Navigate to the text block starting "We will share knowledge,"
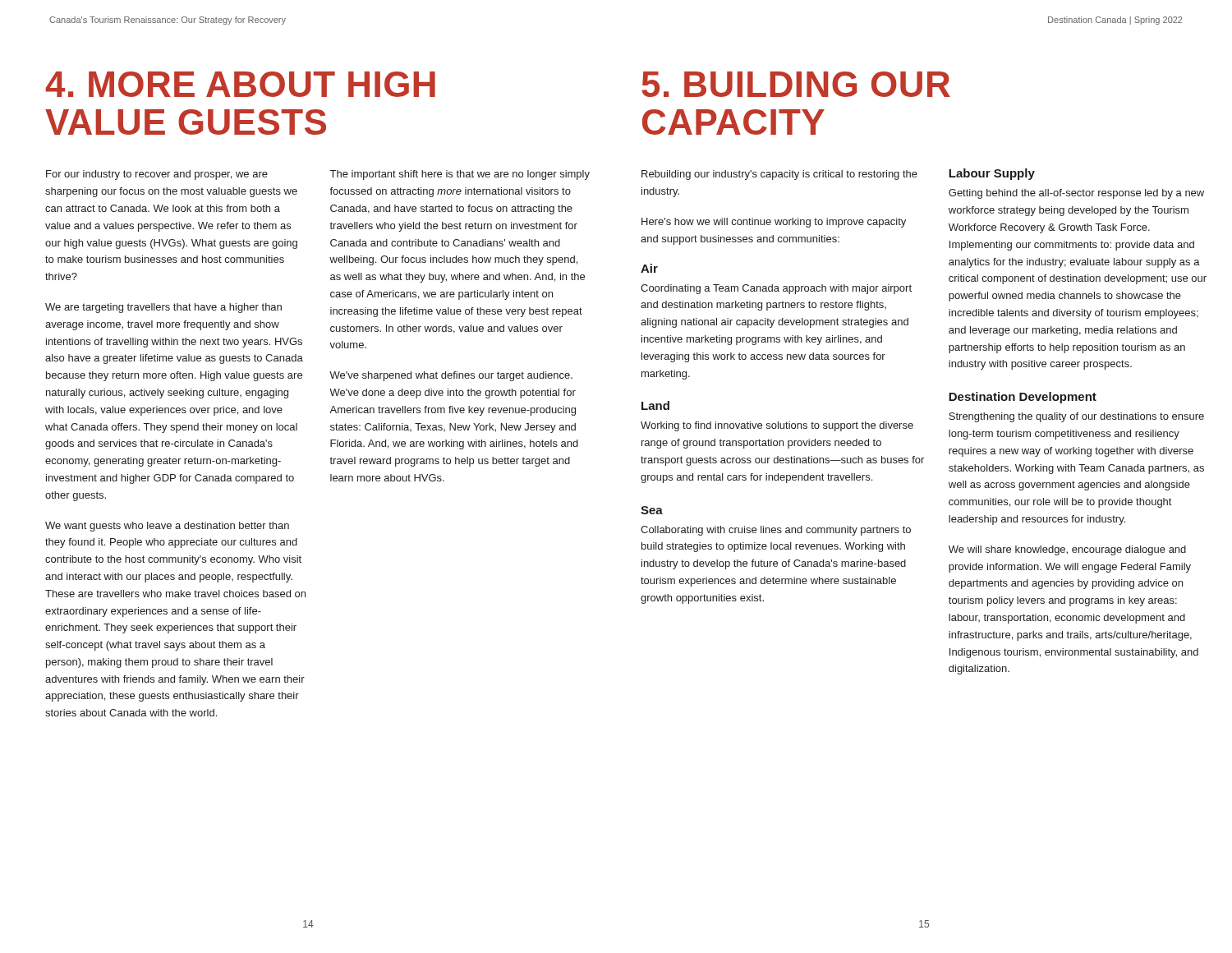Viewport: 1232px width, 953px height. click(x=1074, y=609)
